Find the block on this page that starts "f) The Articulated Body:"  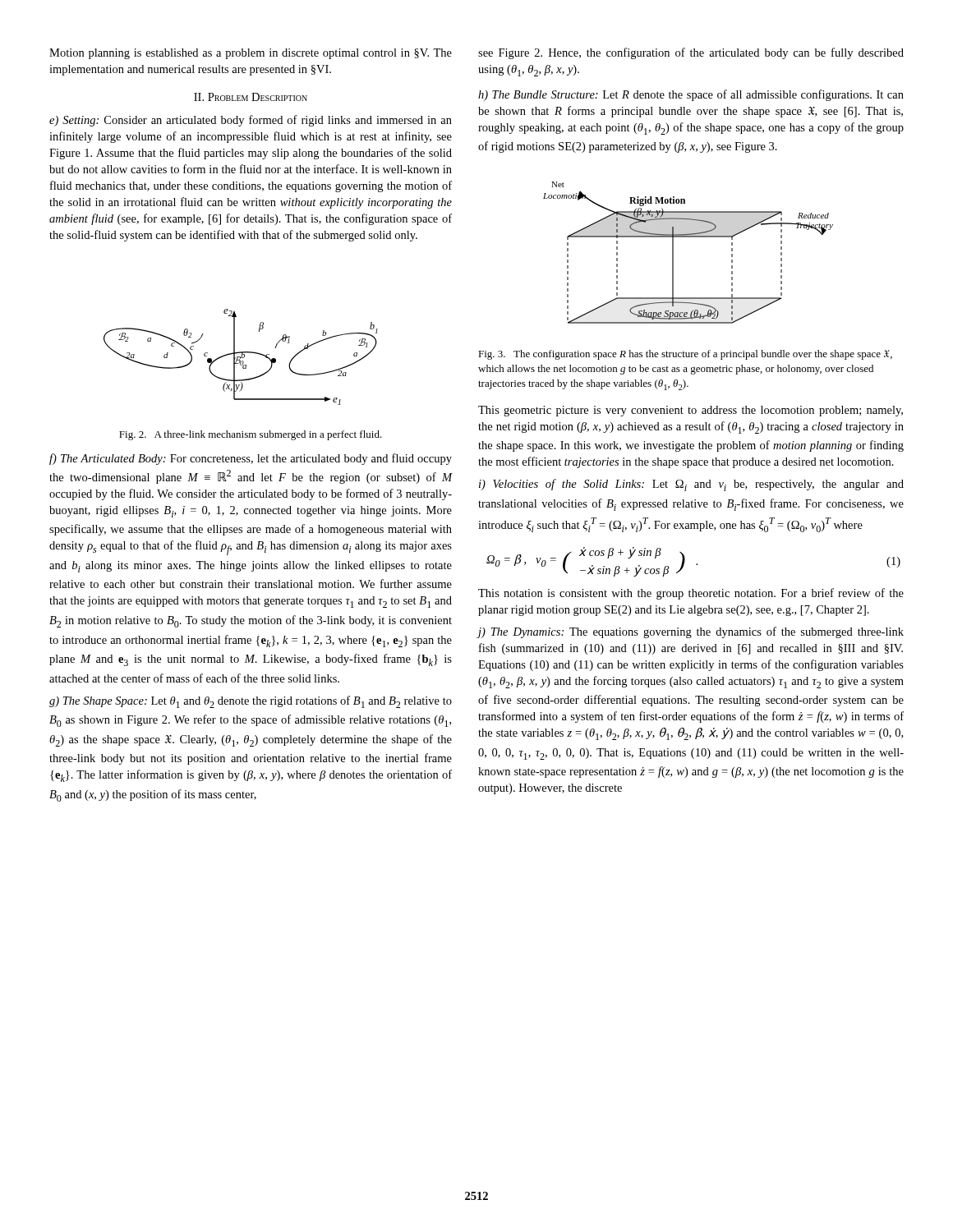click(251, 568)
